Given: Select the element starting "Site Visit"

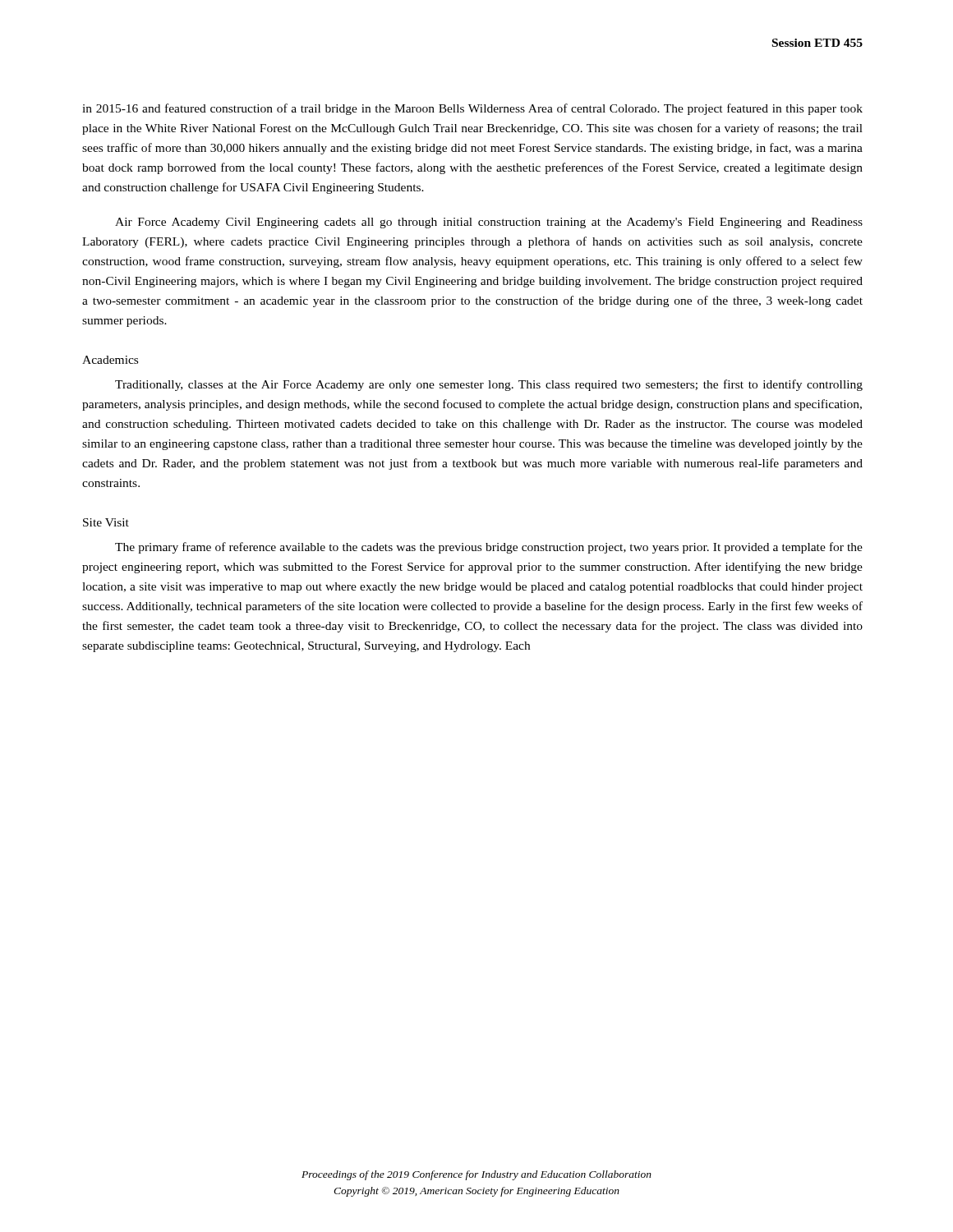Looking at the screenshot, I should pos(106,522).
